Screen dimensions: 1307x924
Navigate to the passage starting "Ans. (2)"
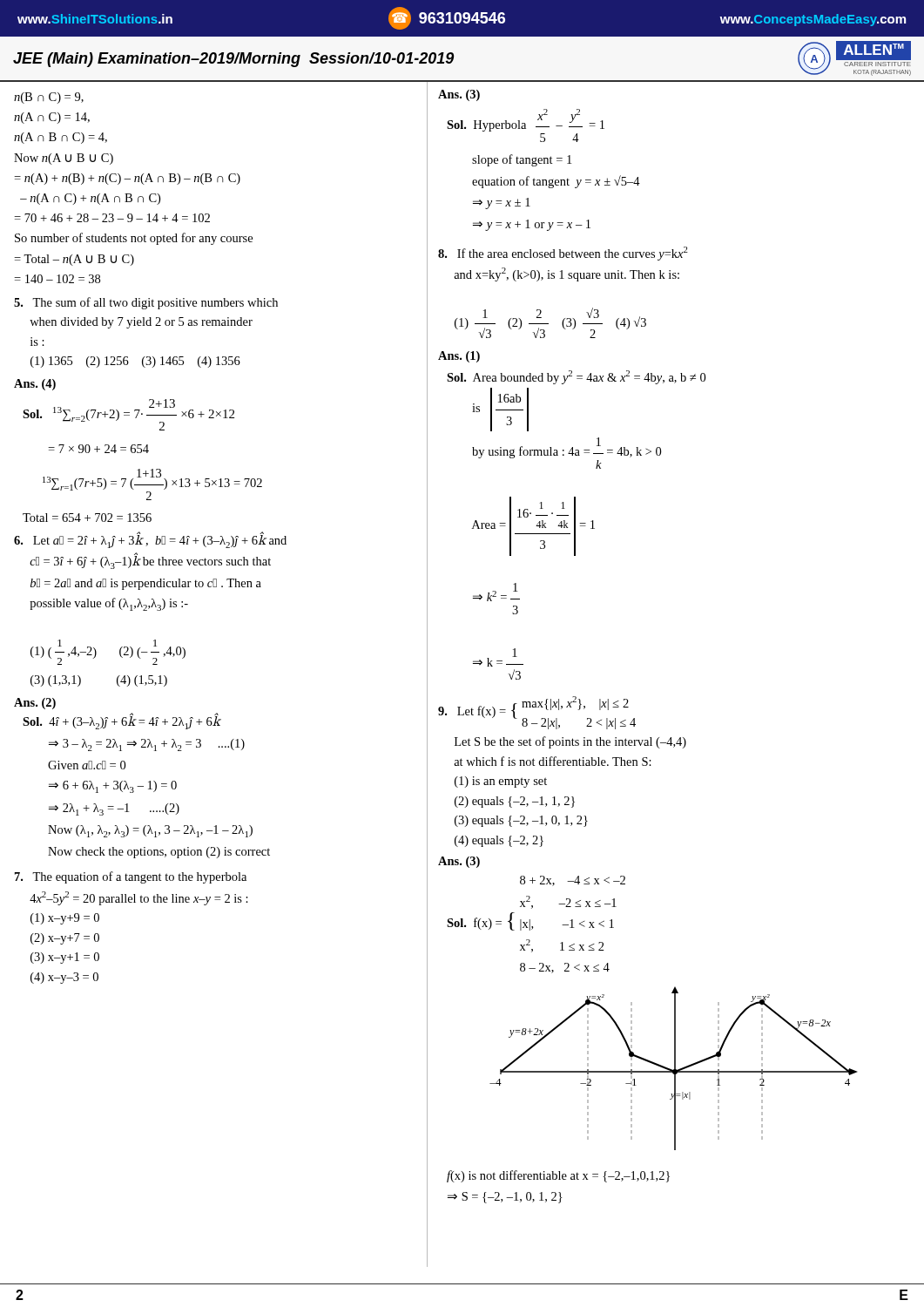coord(35,702)
